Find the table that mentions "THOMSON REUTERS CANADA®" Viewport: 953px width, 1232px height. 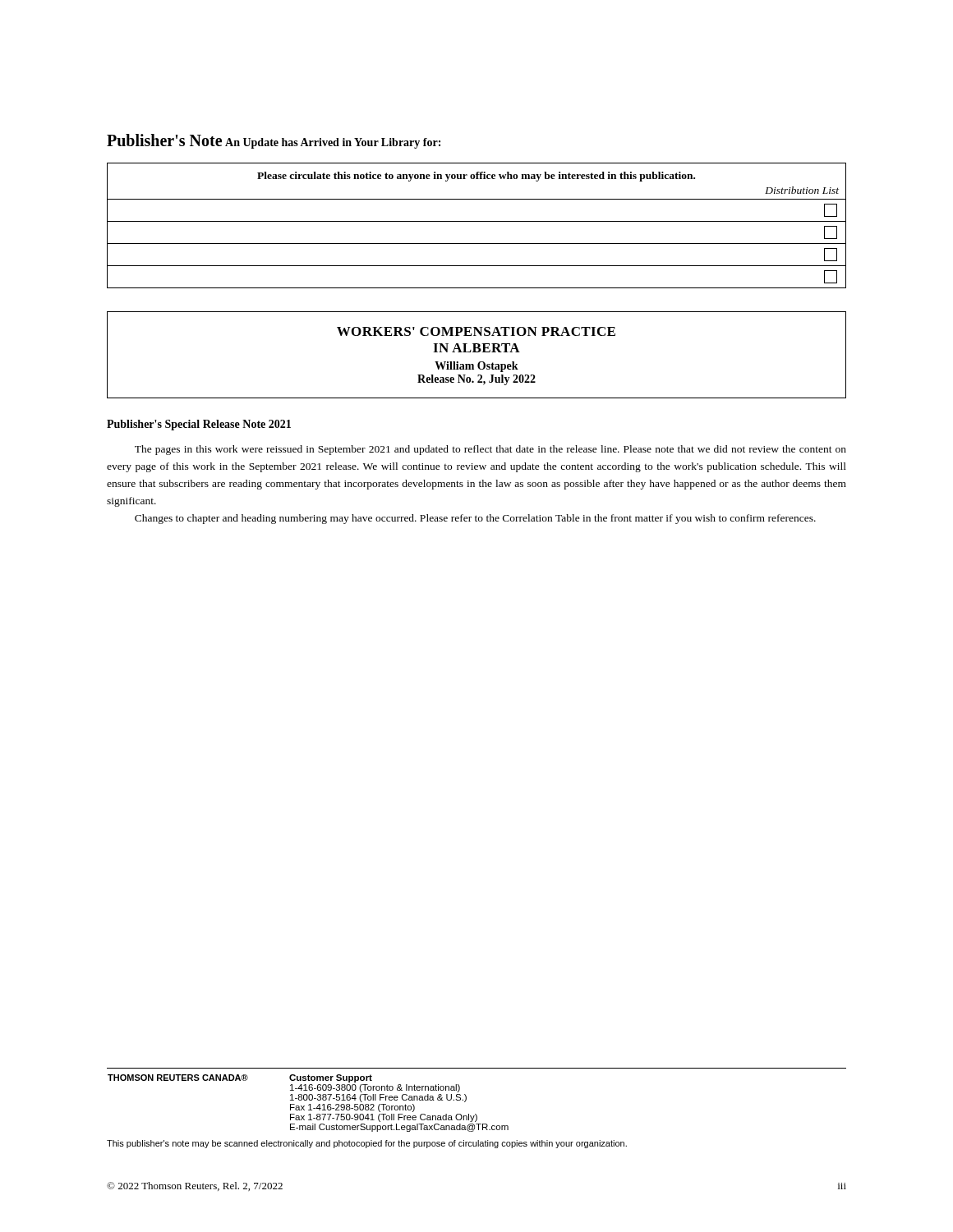[476, 1100]
